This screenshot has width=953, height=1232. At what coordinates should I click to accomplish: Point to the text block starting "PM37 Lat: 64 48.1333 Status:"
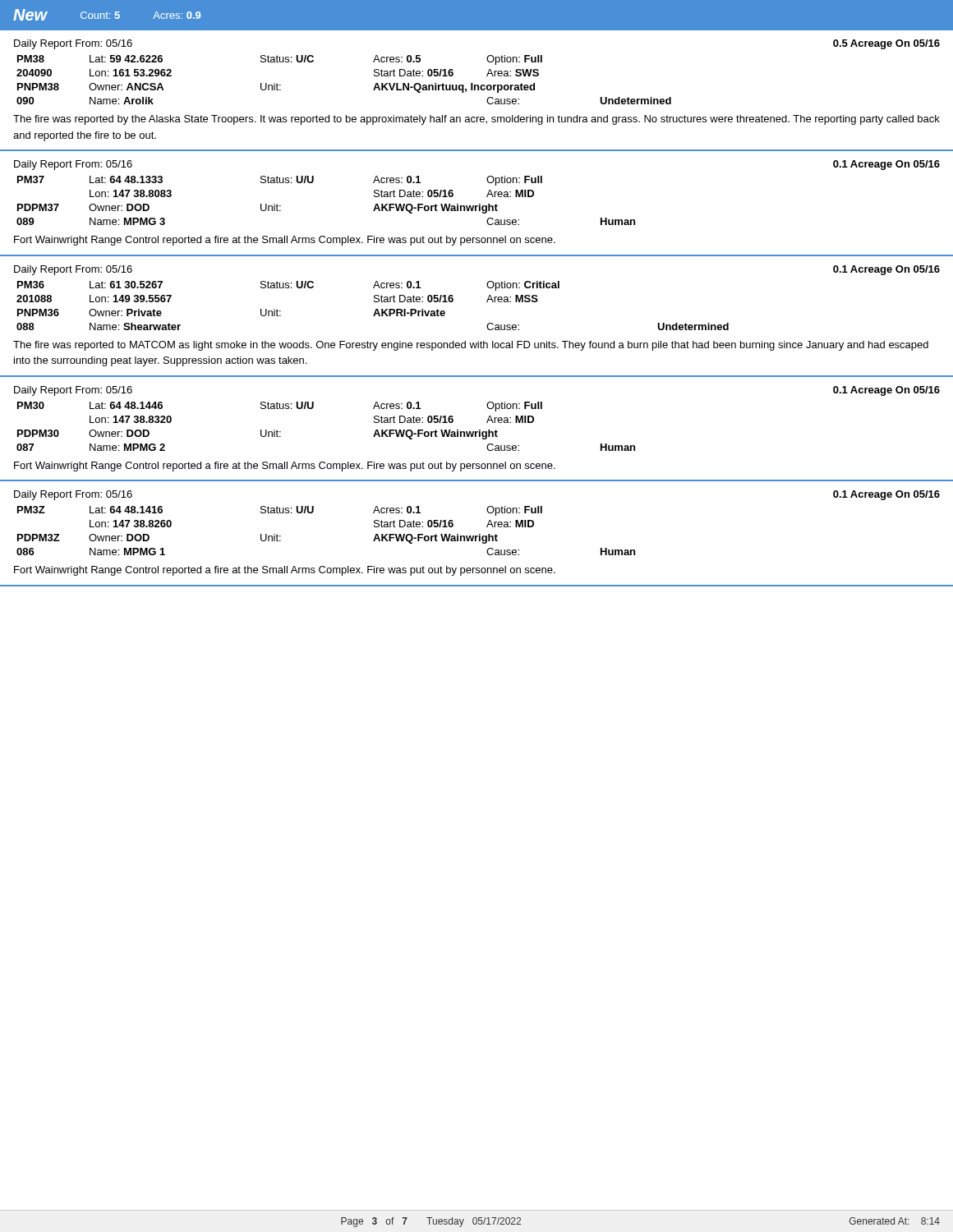click(x=476, y=210)
